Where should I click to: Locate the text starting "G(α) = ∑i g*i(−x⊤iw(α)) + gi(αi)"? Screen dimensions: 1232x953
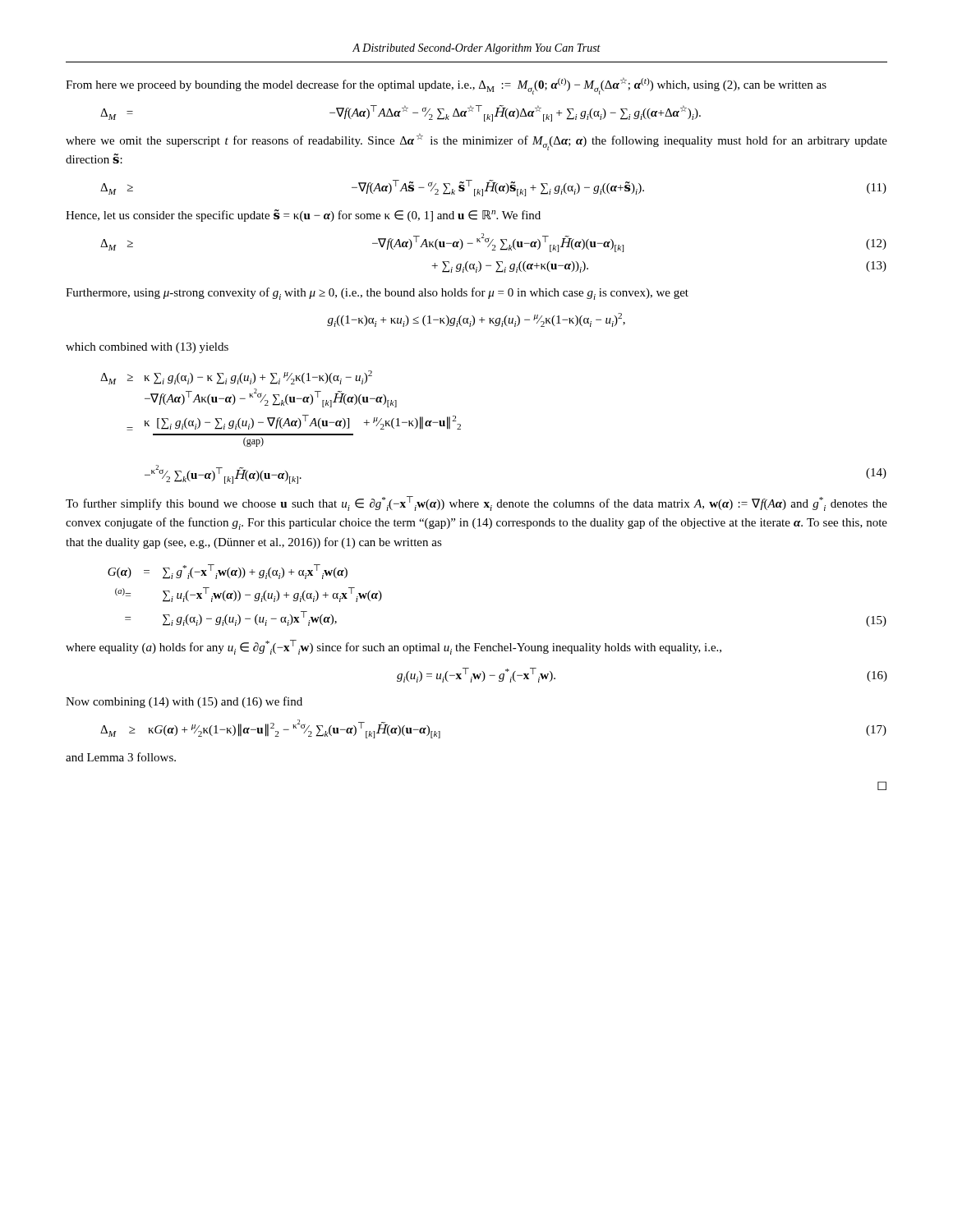(x=228, y=572)
